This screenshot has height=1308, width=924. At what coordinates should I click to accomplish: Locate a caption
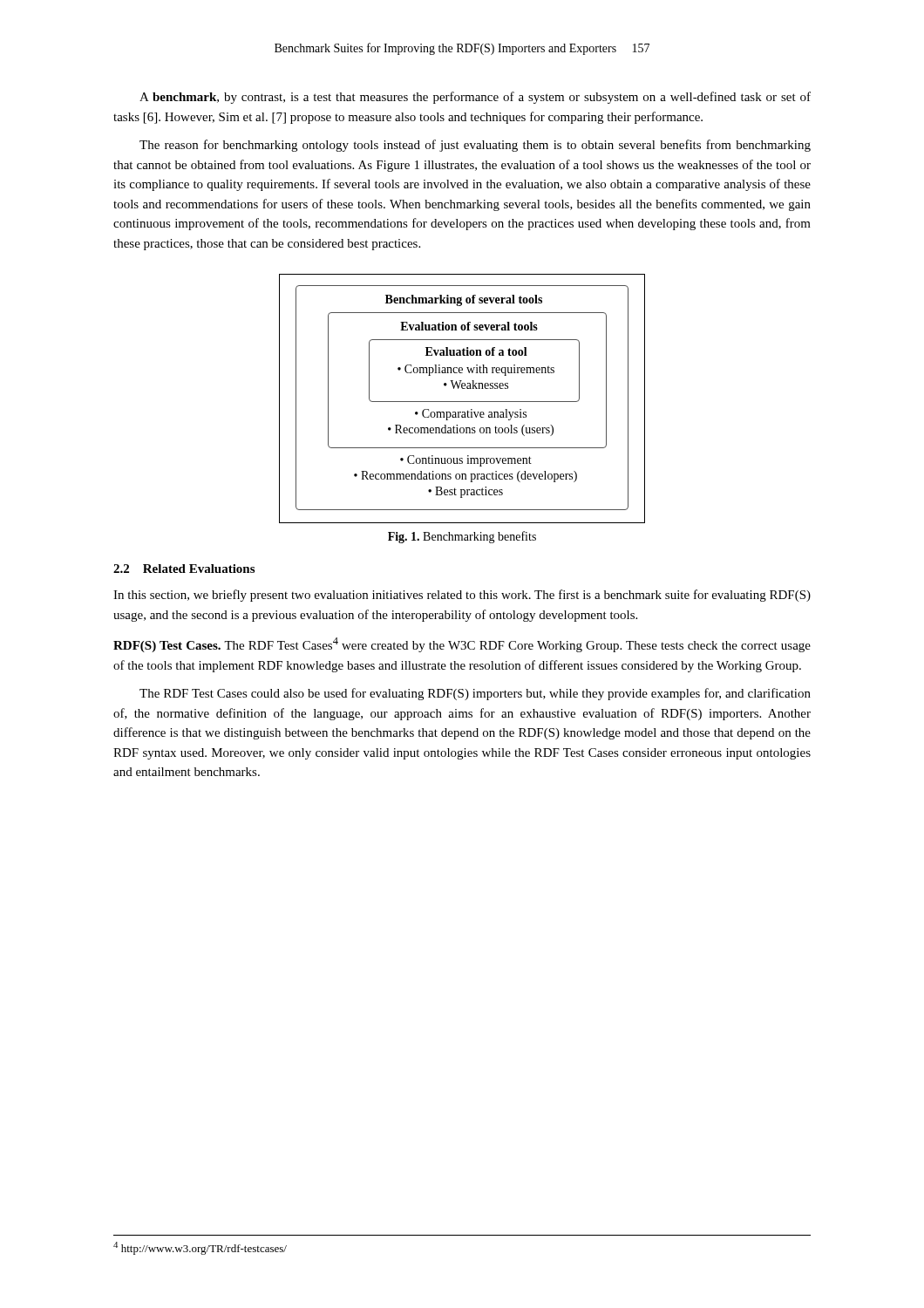coord(462,537)
